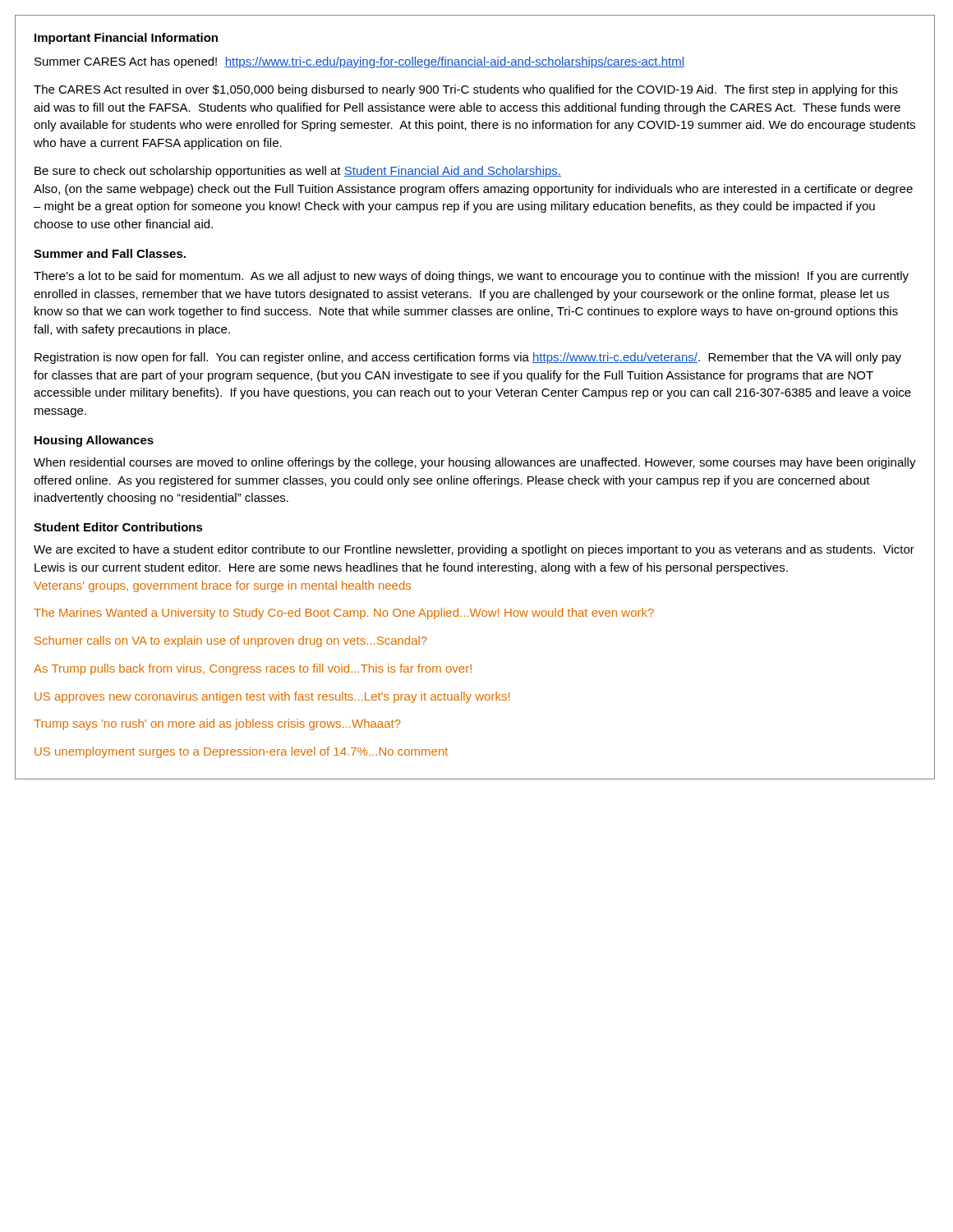This screenshot has height=1232, width=953.
Task: Locate the text block containing "Registration is now open for fall. You"
Action: tap(472, 383)
